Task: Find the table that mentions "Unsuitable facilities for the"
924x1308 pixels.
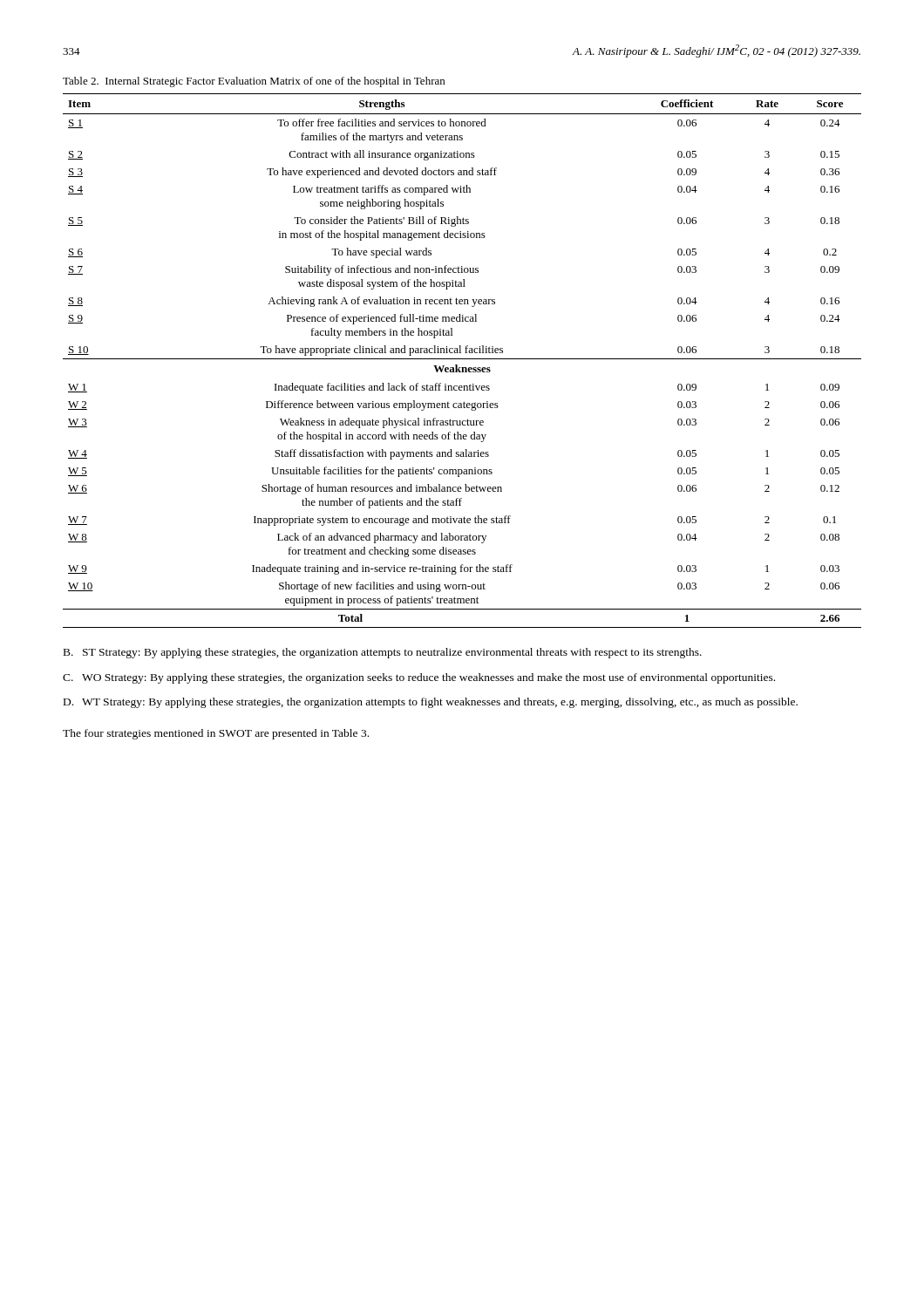Action: point(462,361)
